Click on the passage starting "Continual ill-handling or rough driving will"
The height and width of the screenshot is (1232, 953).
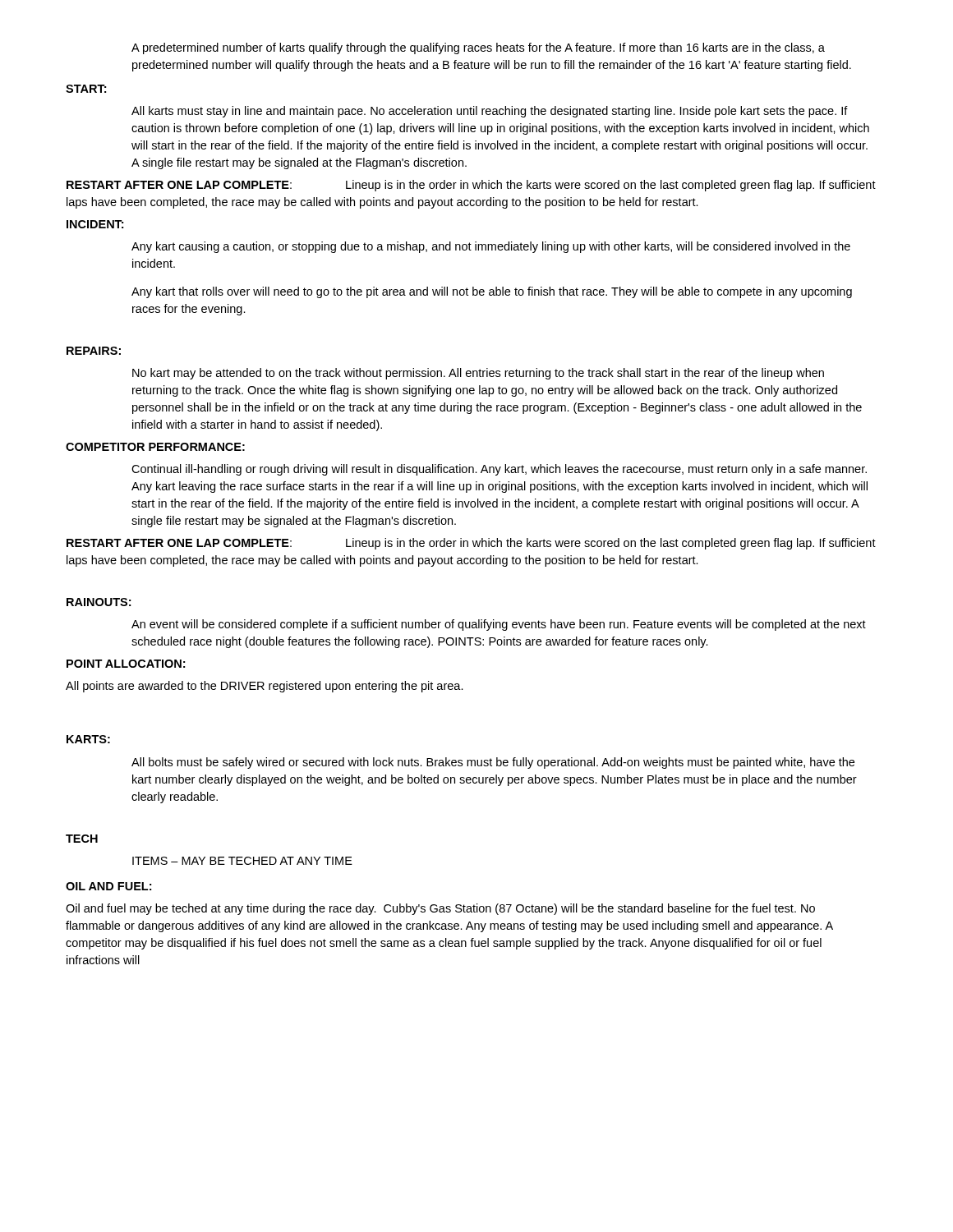tap(500, 495)
